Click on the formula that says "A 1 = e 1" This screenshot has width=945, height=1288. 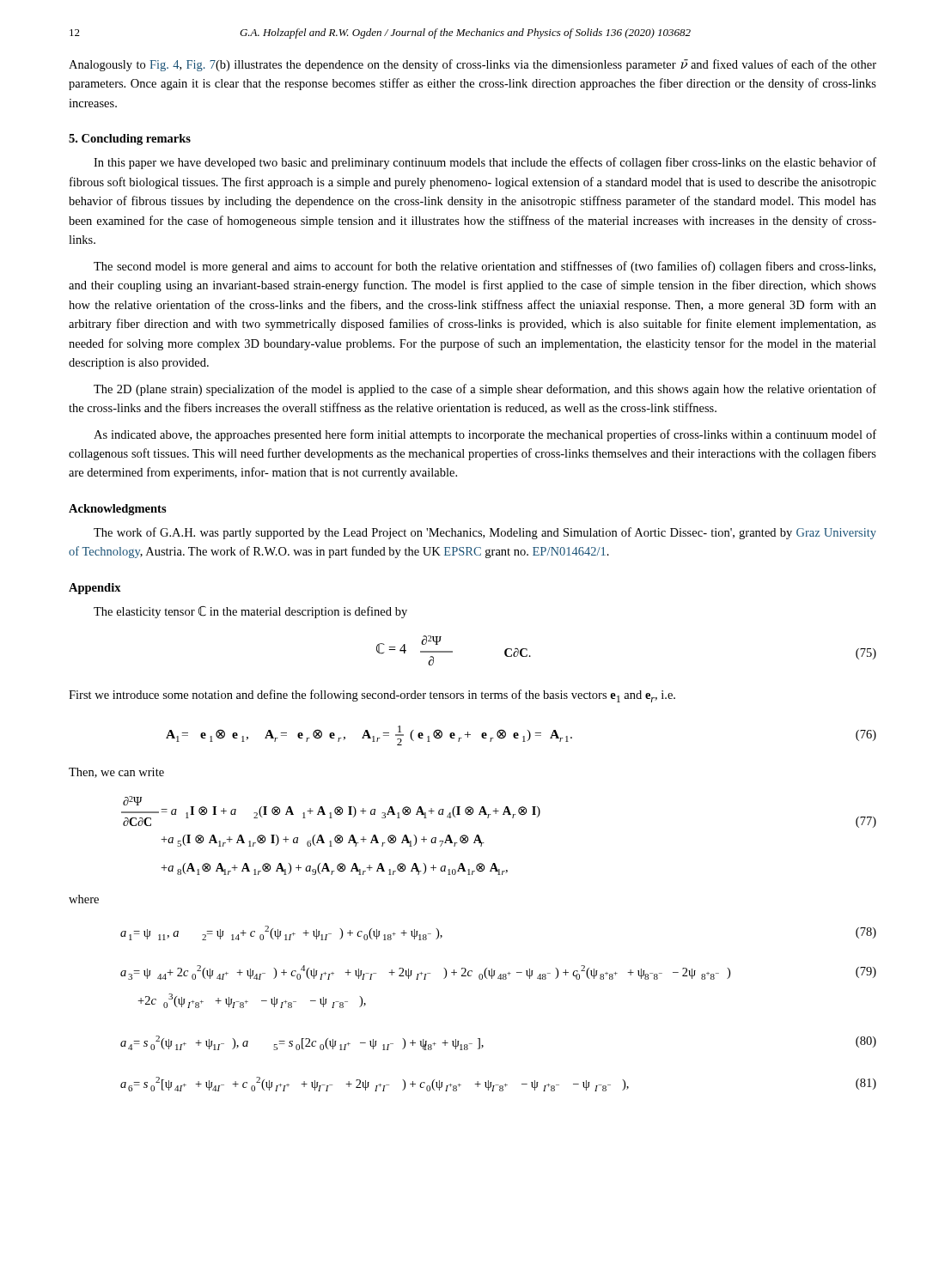pos(472,735)
